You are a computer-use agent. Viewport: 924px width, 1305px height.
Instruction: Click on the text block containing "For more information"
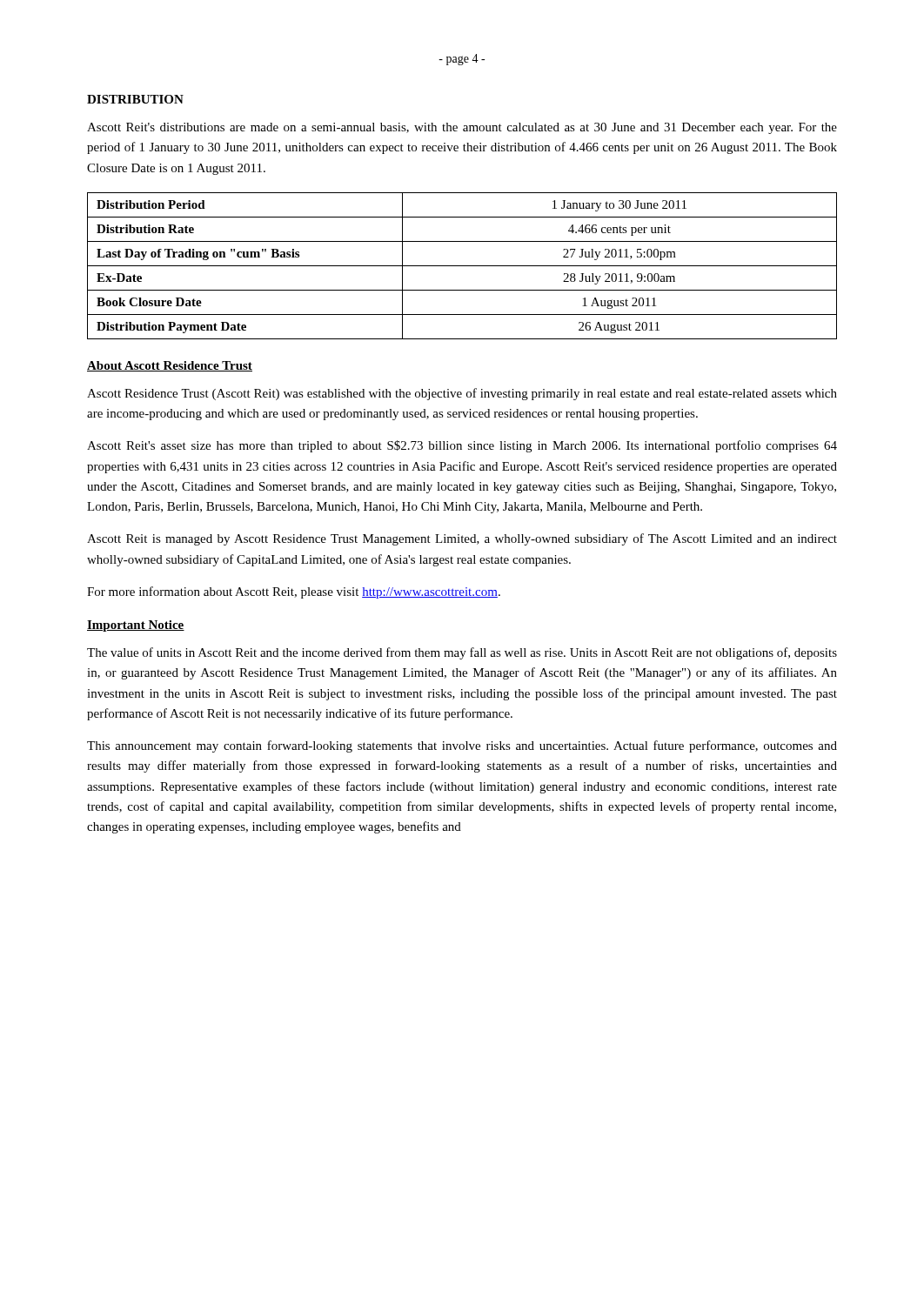coord(462,592)
